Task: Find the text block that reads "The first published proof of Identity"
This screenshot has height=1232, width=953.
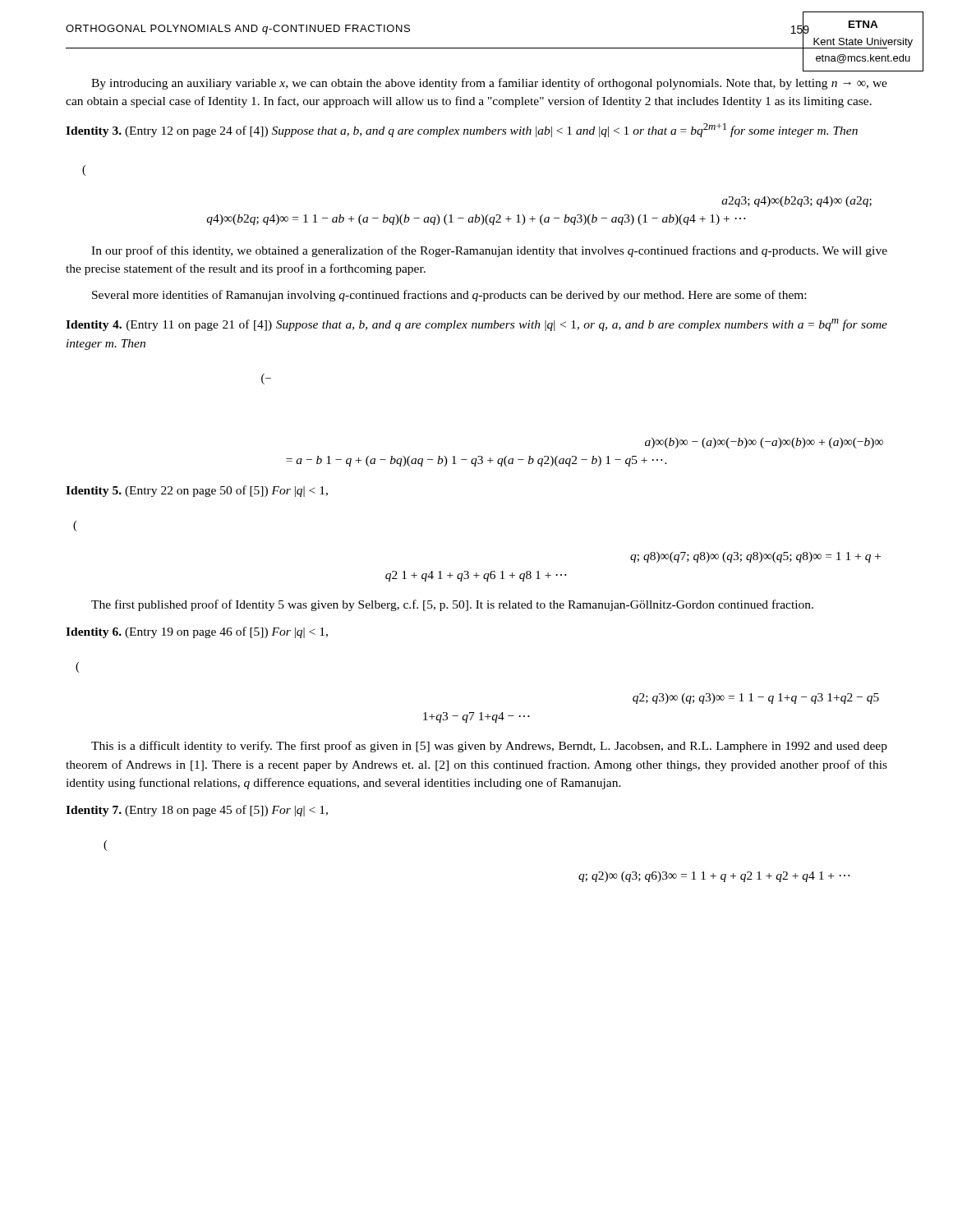Action: pos(476,605)
